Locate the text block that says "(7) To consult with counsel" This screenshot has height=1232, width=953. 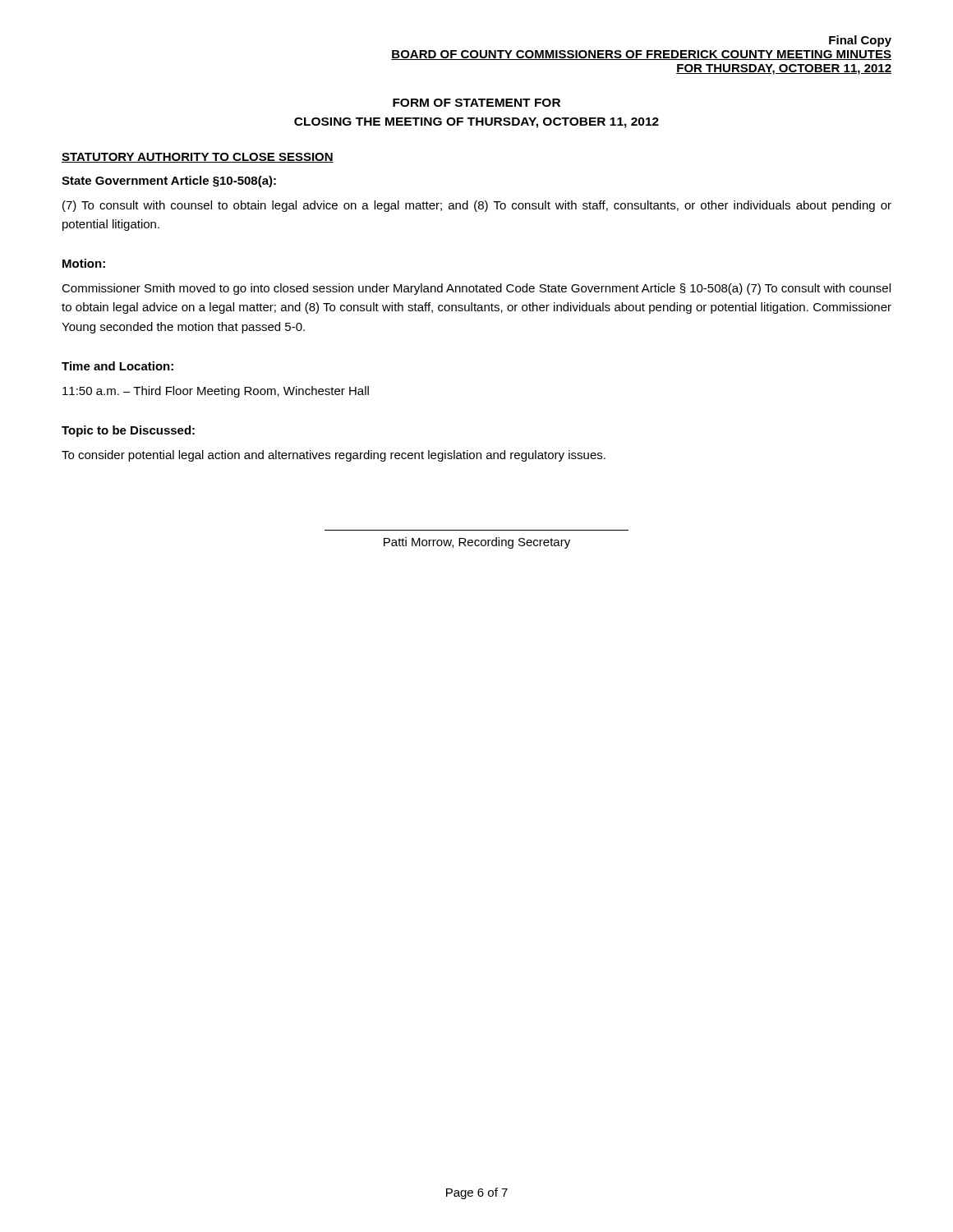coord(476,214)
